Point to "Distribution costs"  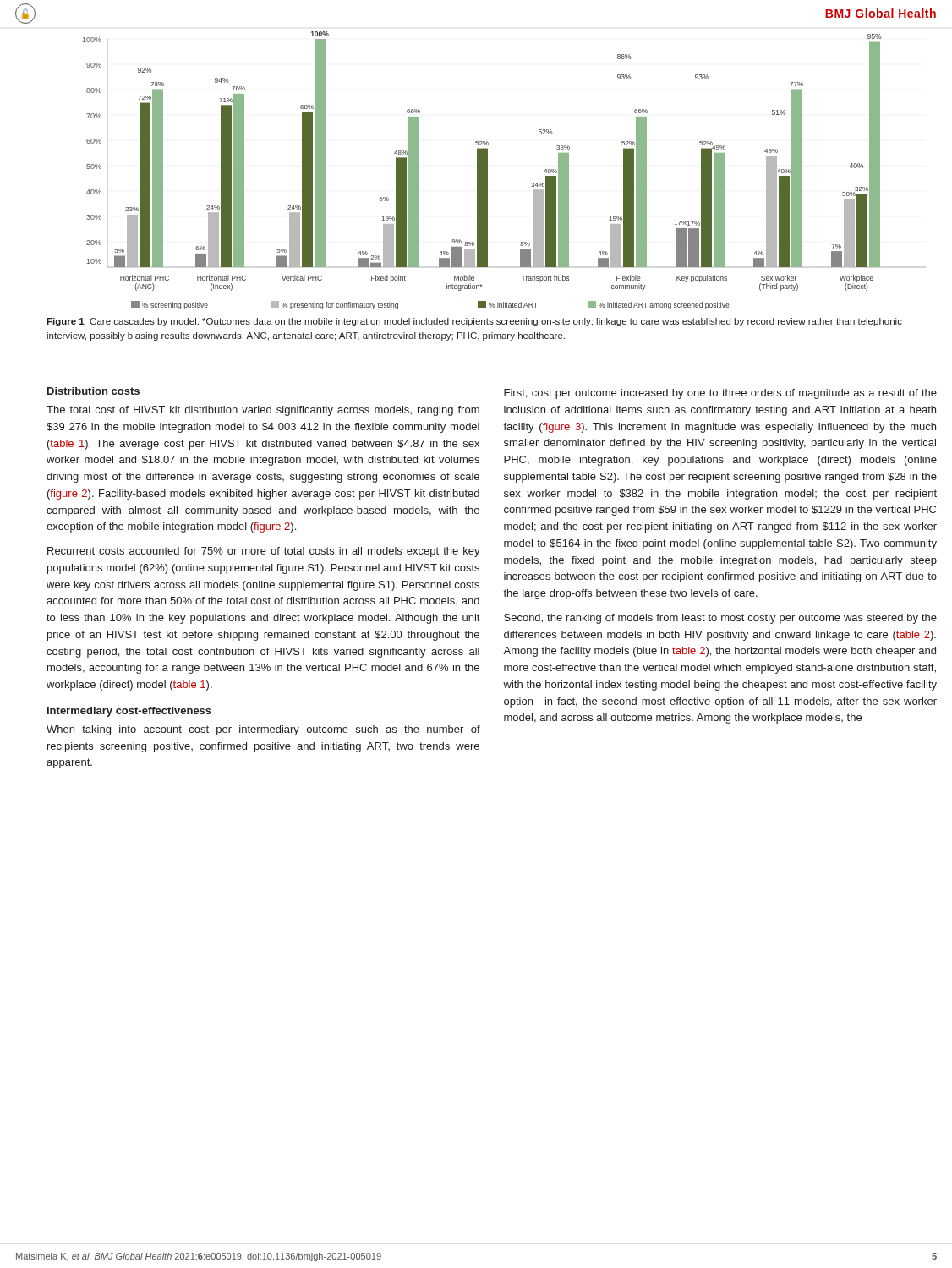pos(93,391)
